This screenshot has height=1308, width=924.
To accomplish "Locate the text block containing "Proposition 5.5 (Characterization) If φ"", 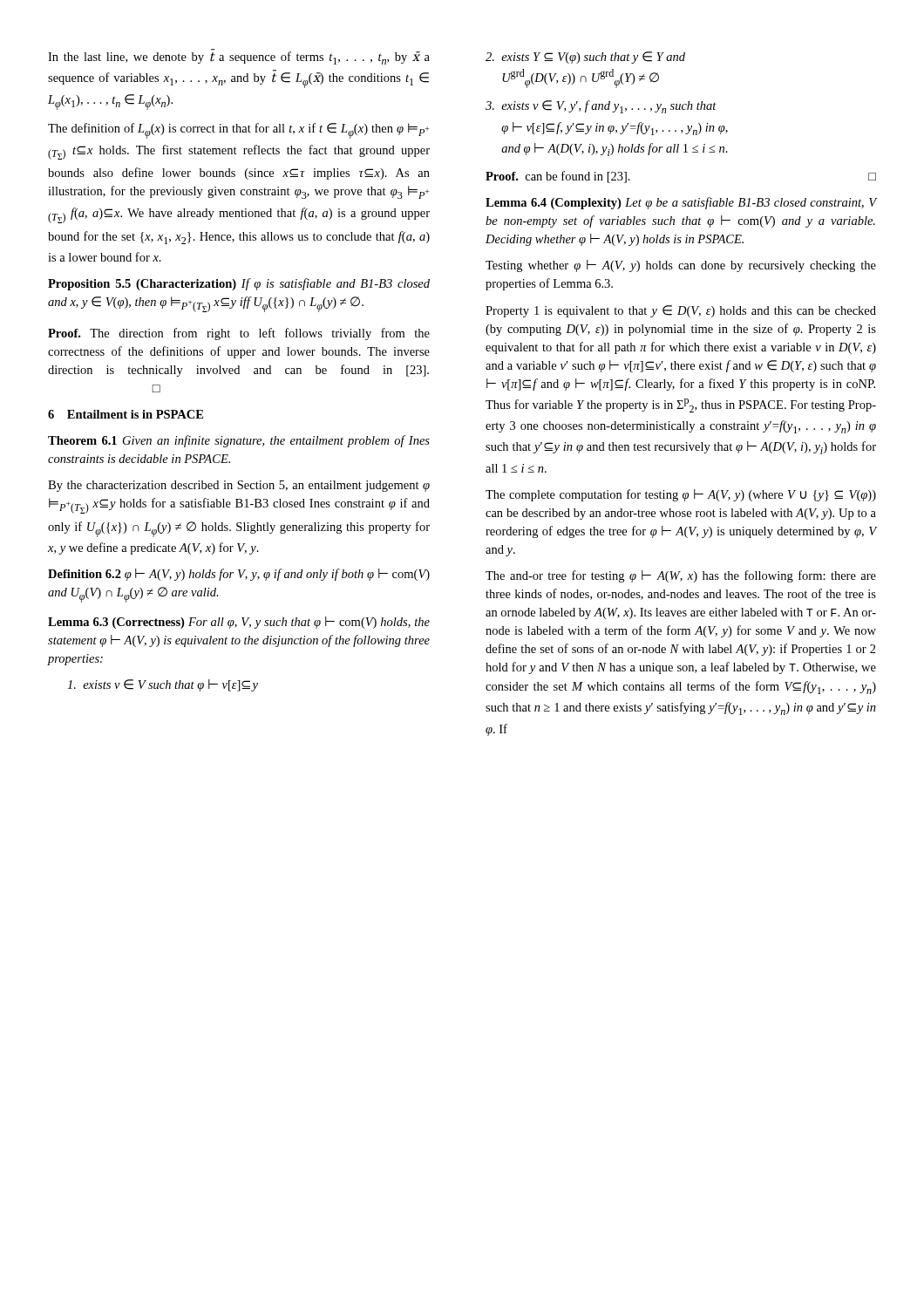I will tap(239, 296).
